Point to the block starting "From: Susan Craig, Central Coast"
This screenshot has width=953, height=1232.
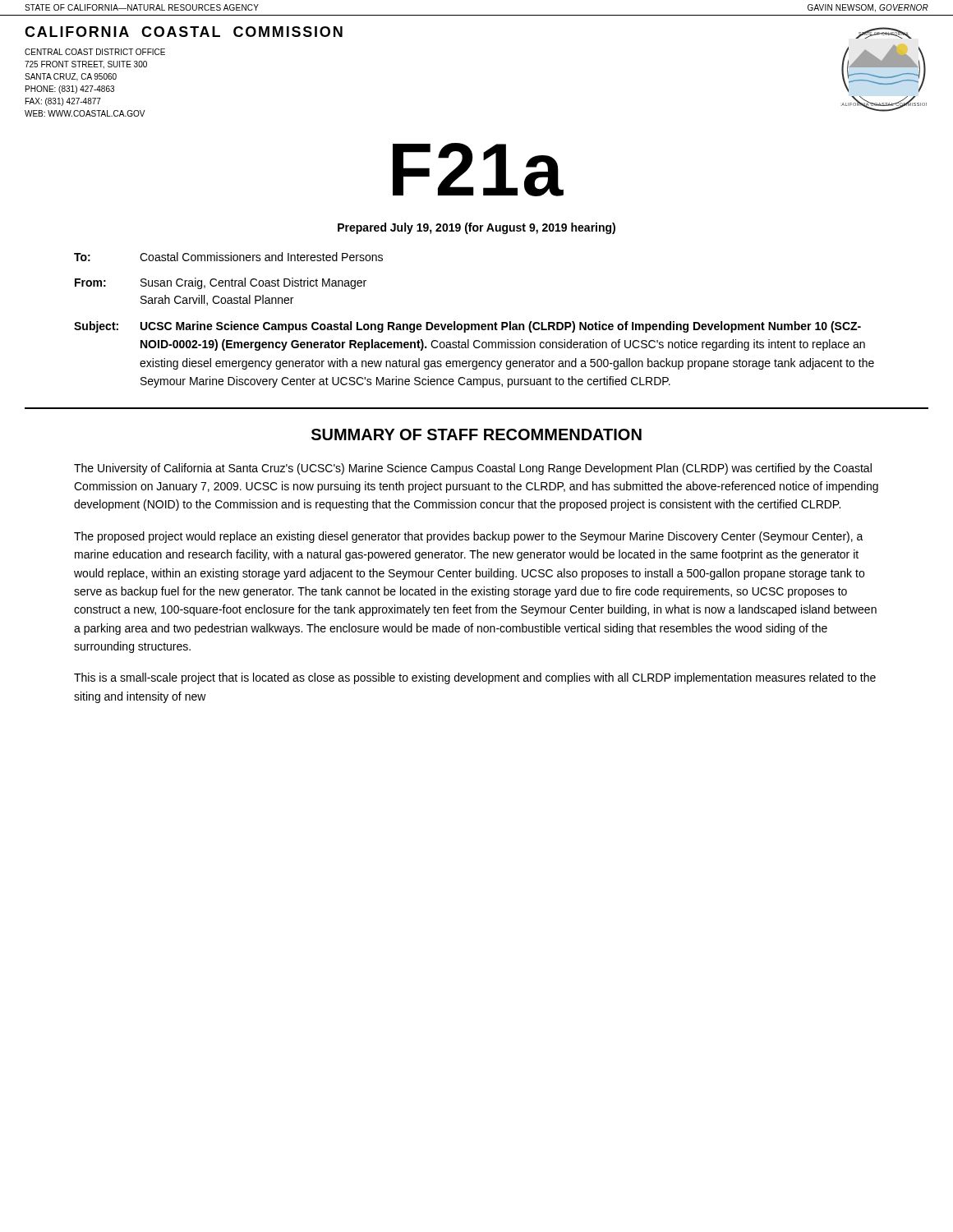221,283
